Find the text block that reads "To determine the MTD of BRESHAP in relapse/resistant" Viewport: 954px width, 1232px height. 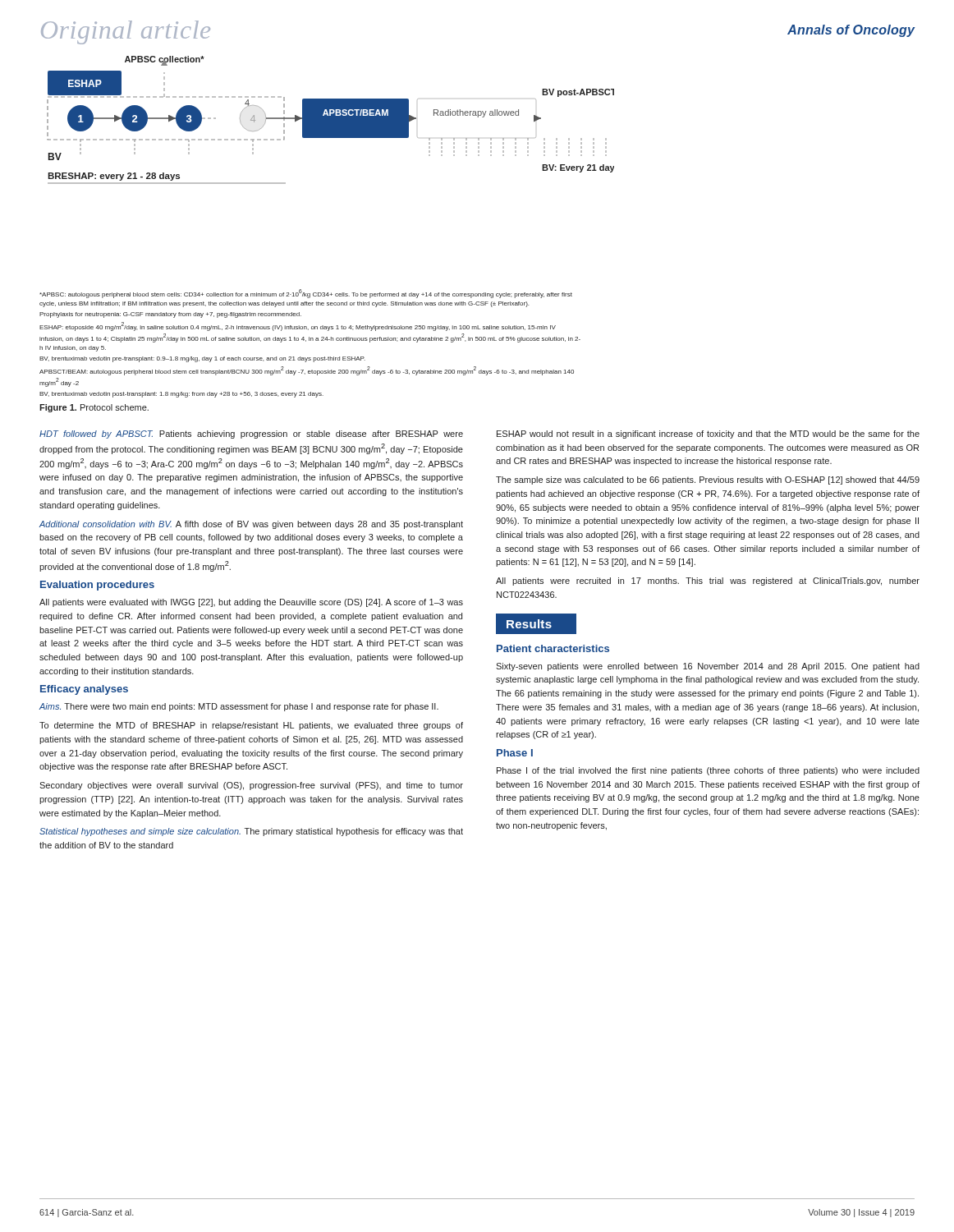(x=251, y=746)
